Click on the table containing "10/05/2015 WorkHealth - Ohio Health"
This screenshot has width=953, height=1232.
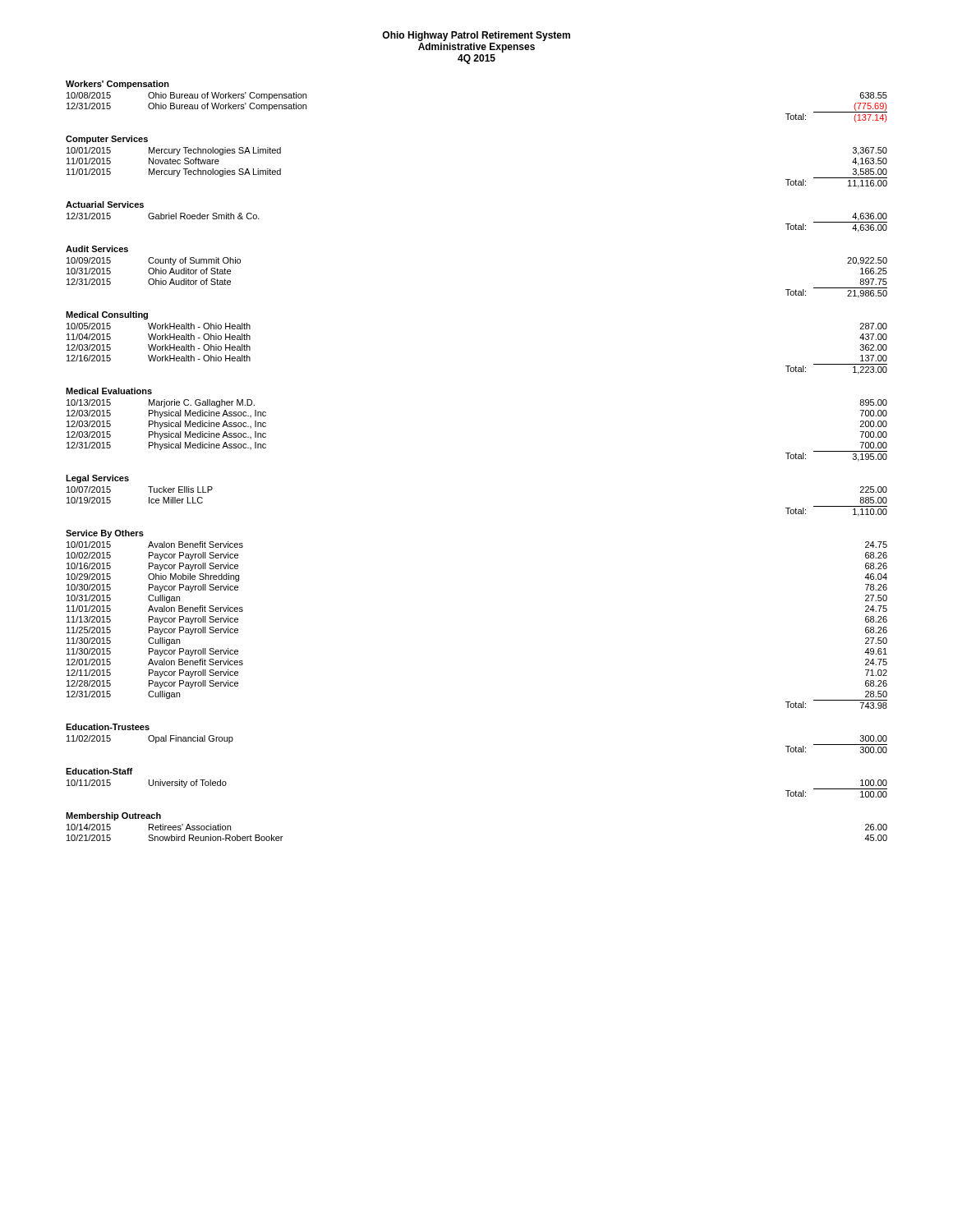point(476,348)
